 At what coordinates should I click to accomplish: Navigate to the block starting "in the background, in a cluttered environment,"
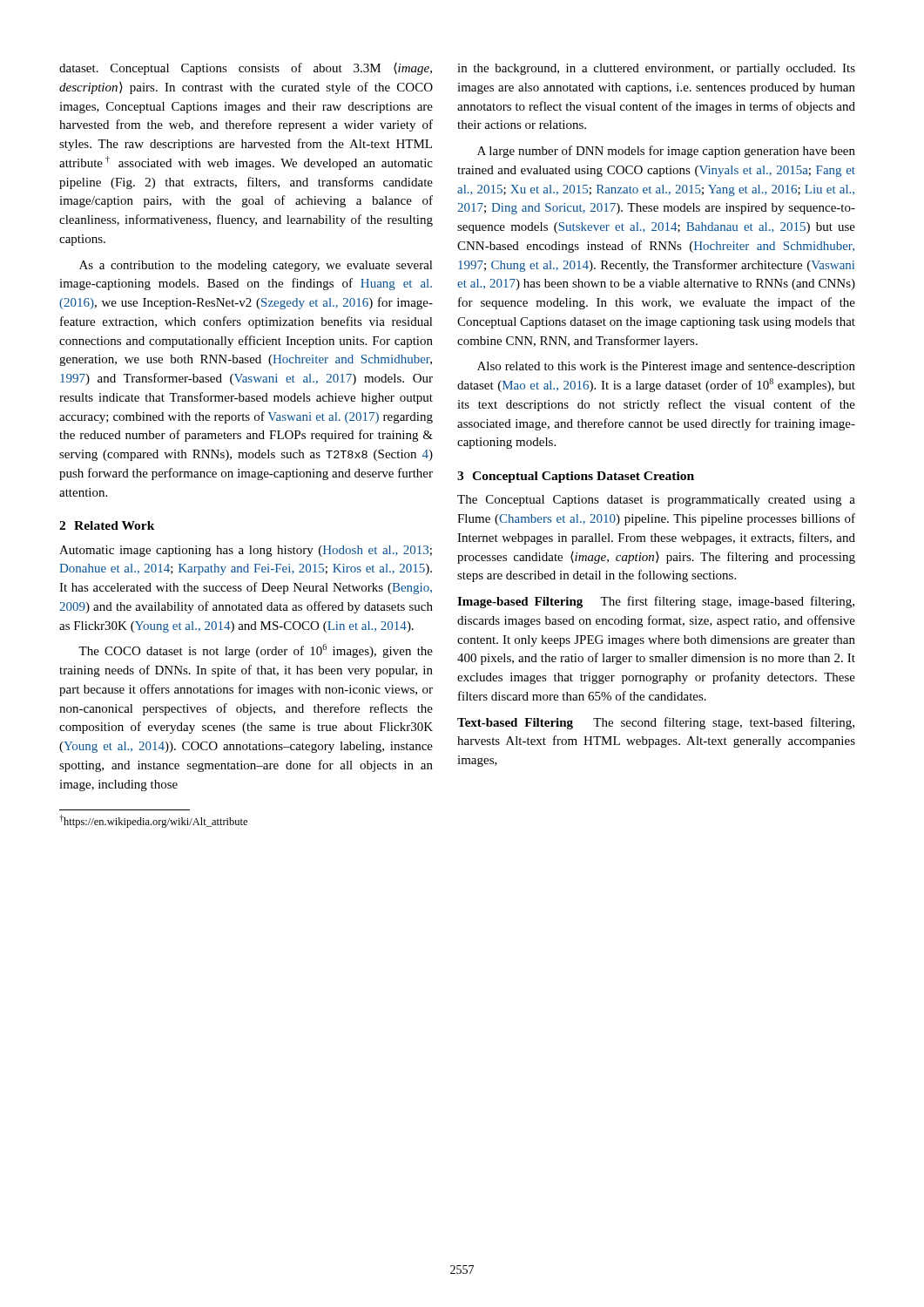pos(656,97)
